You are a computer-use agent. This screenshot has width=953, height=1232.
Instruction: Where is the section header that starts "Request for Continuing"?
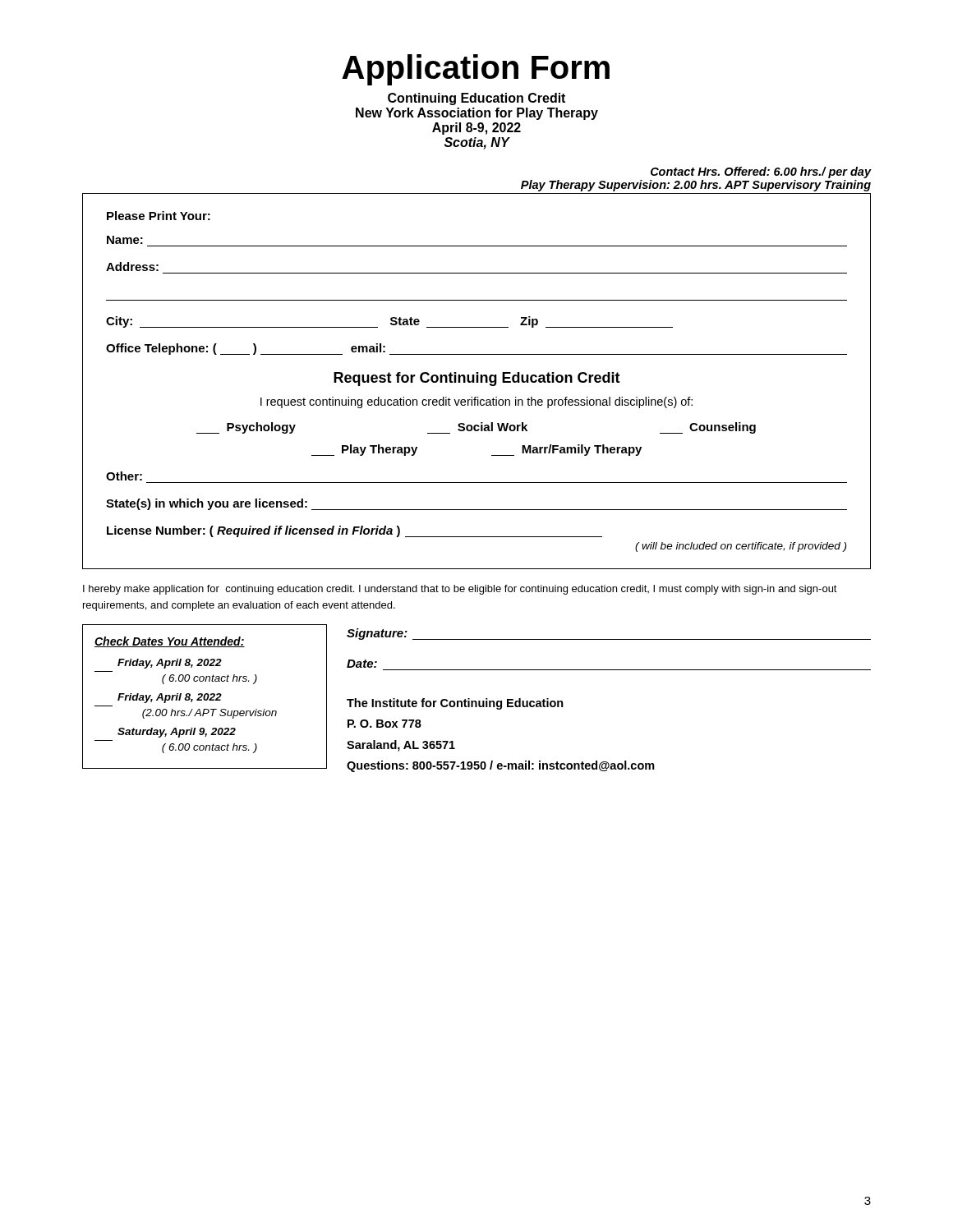(x=476, y=378)
